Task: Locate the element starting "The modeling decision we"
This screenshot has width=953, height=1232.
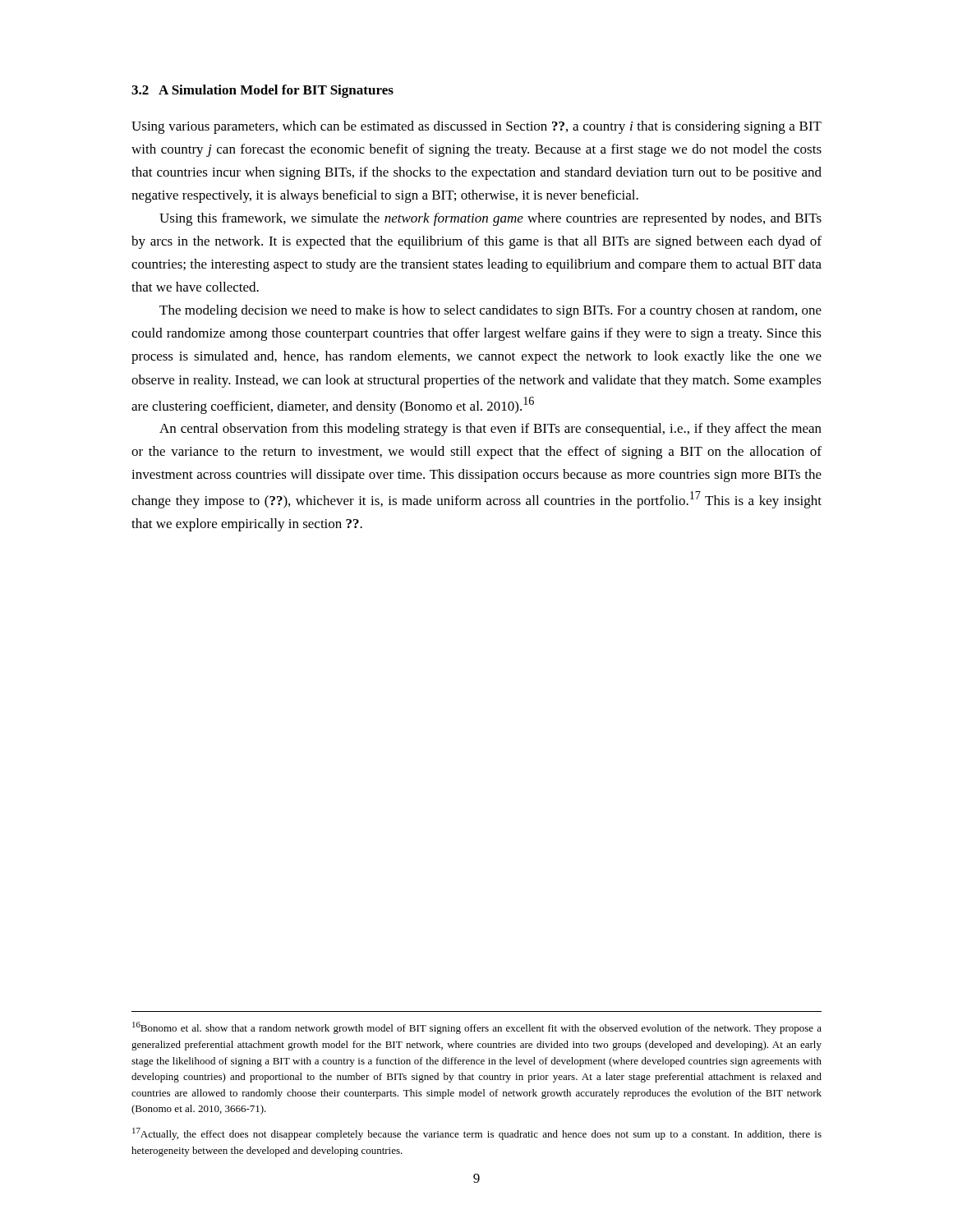Action: click(476, 358)
